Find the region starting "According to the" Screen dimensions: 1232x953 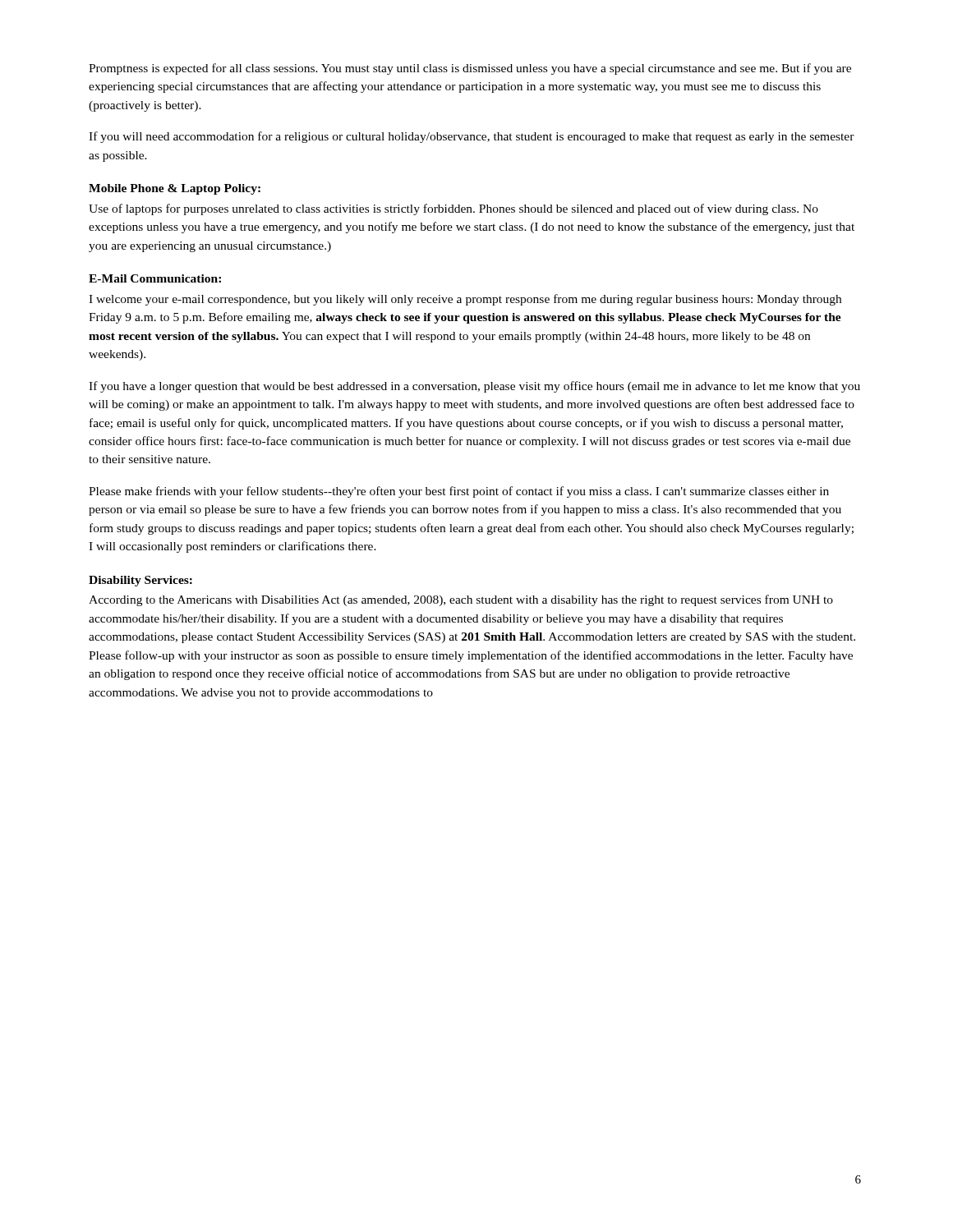tap(472, 646)
